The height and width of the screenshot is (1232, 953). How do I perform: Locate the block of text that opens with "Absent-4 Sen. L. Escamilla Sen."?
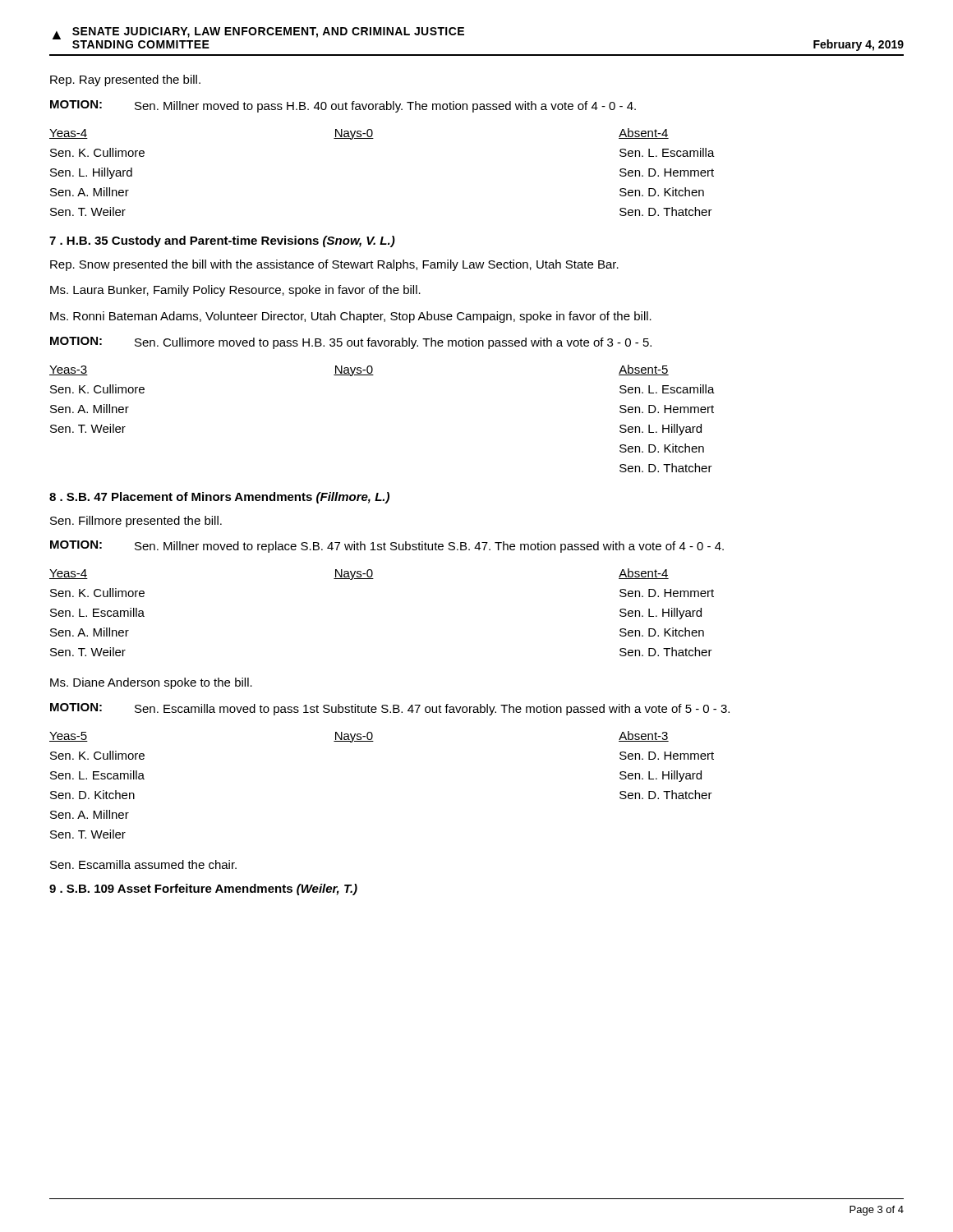644,133
